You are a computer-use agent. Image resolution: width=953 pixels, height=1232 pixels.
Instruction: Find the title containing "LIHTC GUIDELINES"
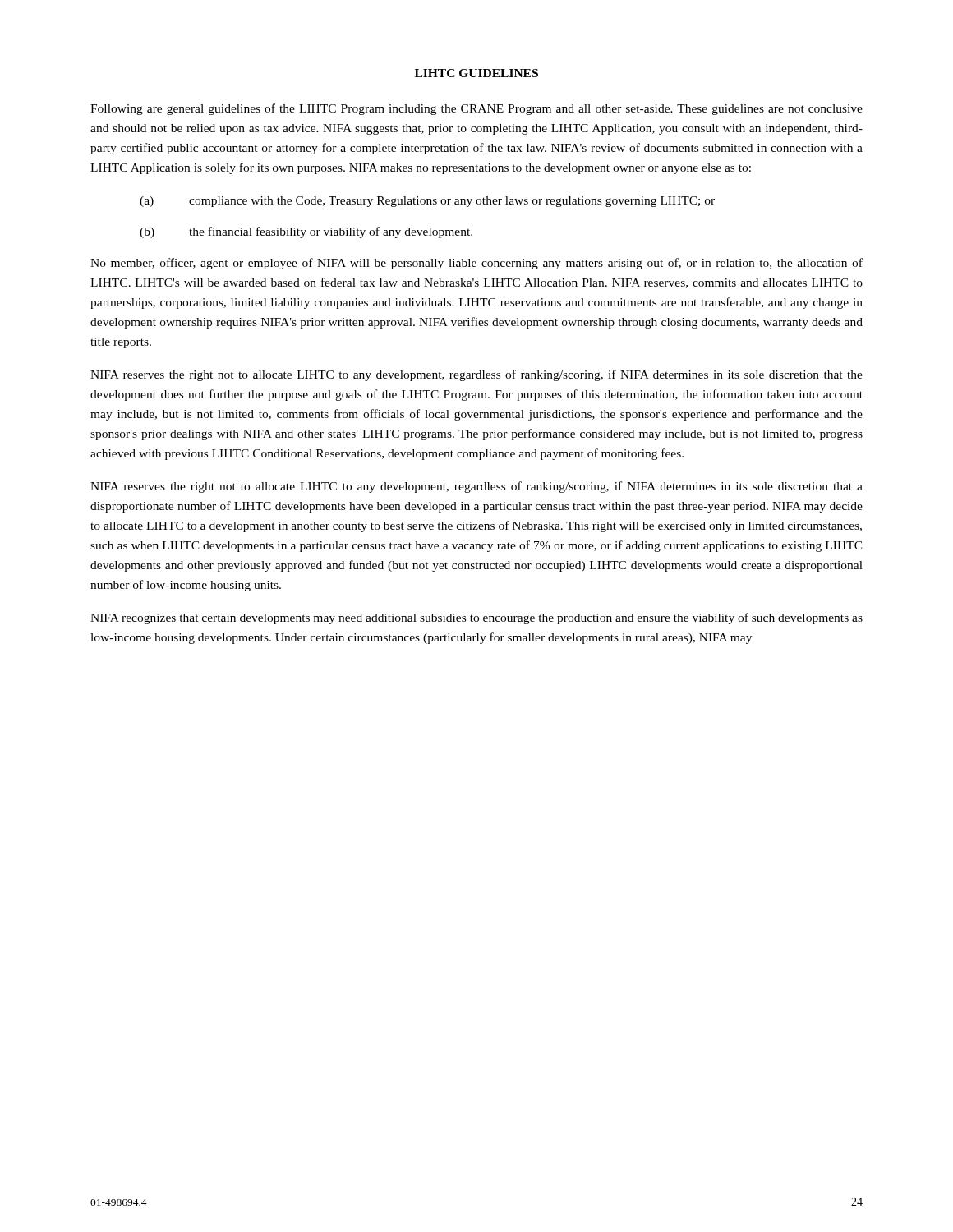coord(476,73)
